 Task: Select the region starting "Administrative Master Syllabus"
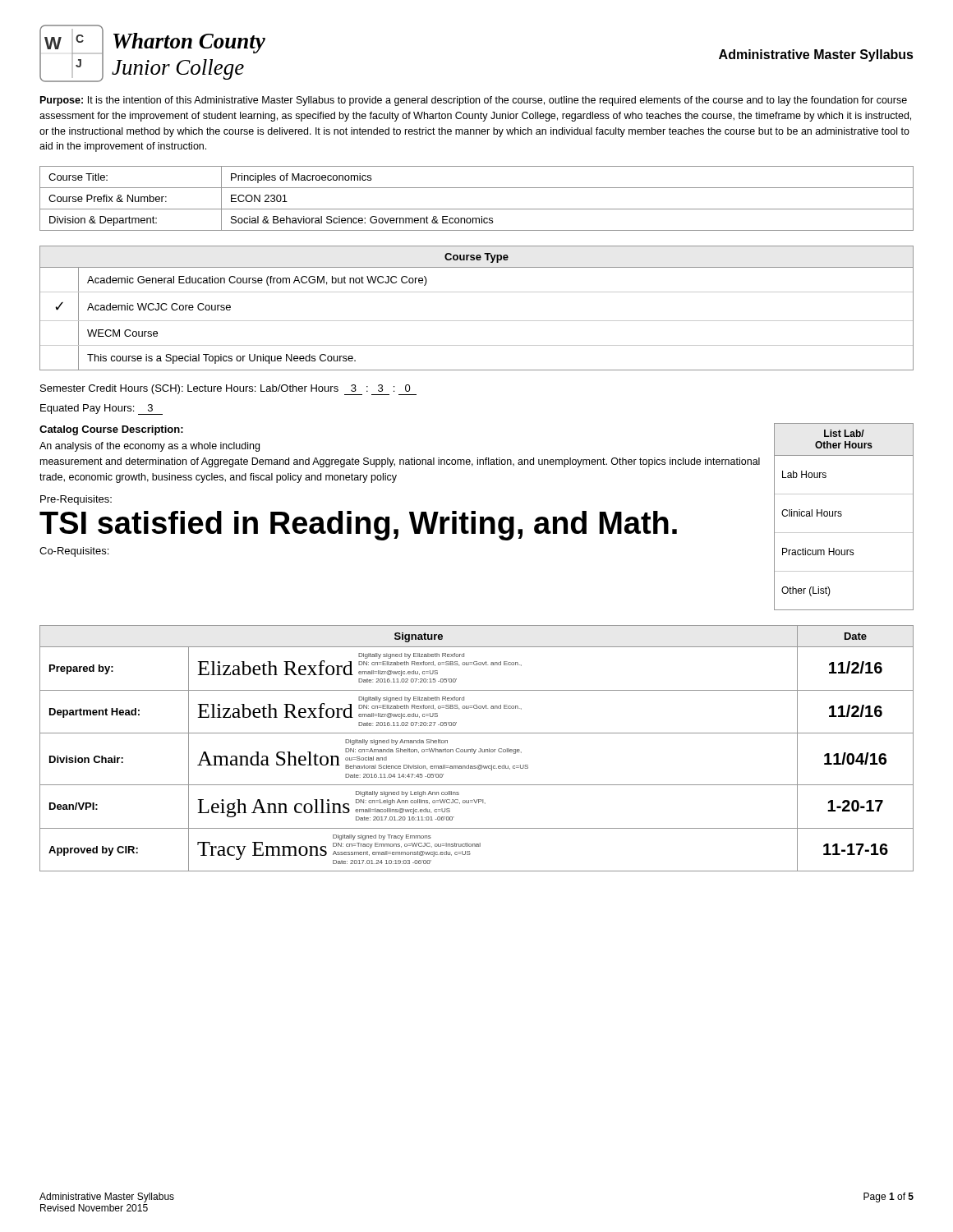(x=816, y=54)
